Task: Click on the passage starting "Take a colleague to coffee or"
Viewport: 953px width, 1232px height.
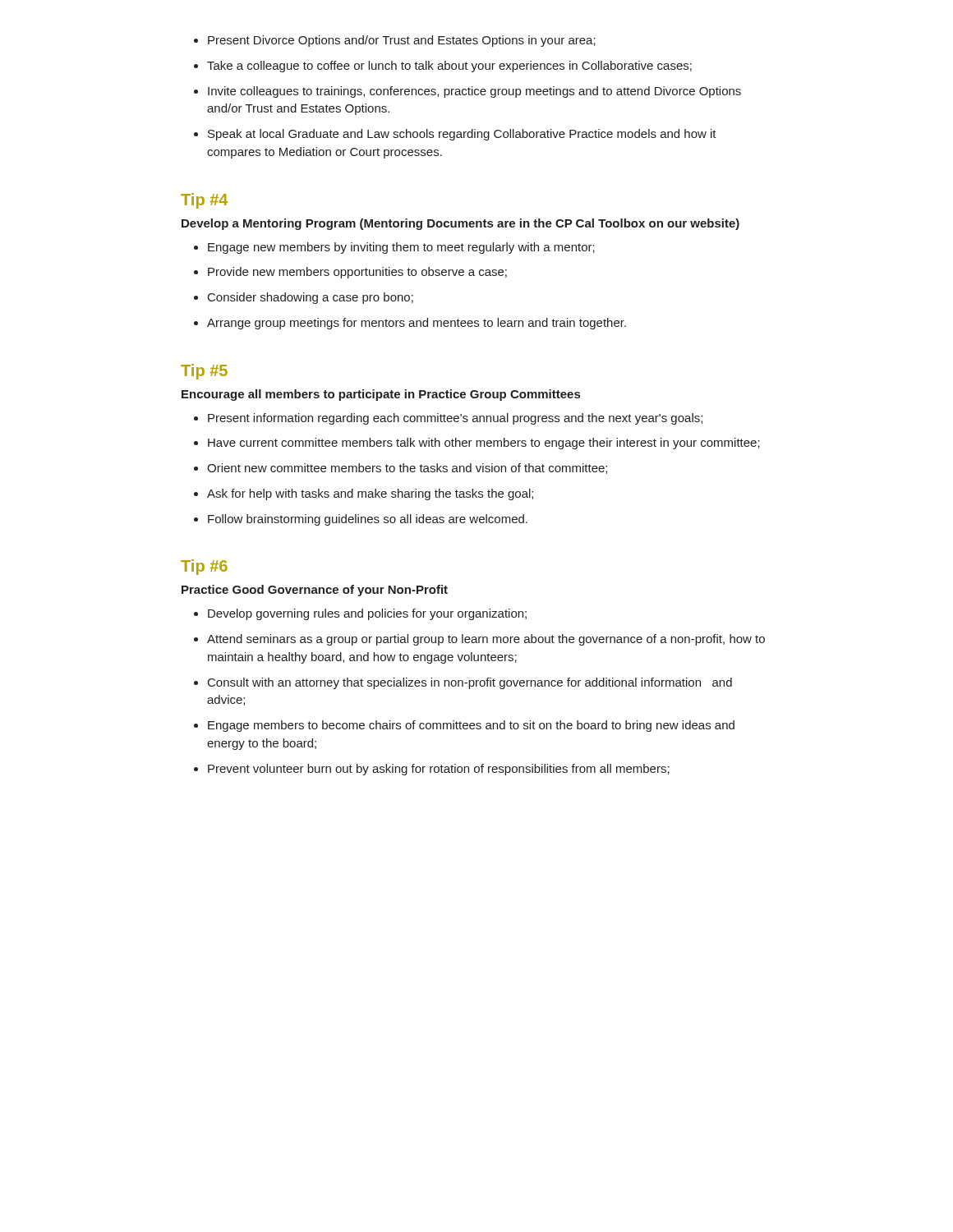Action: click(490, 65)
